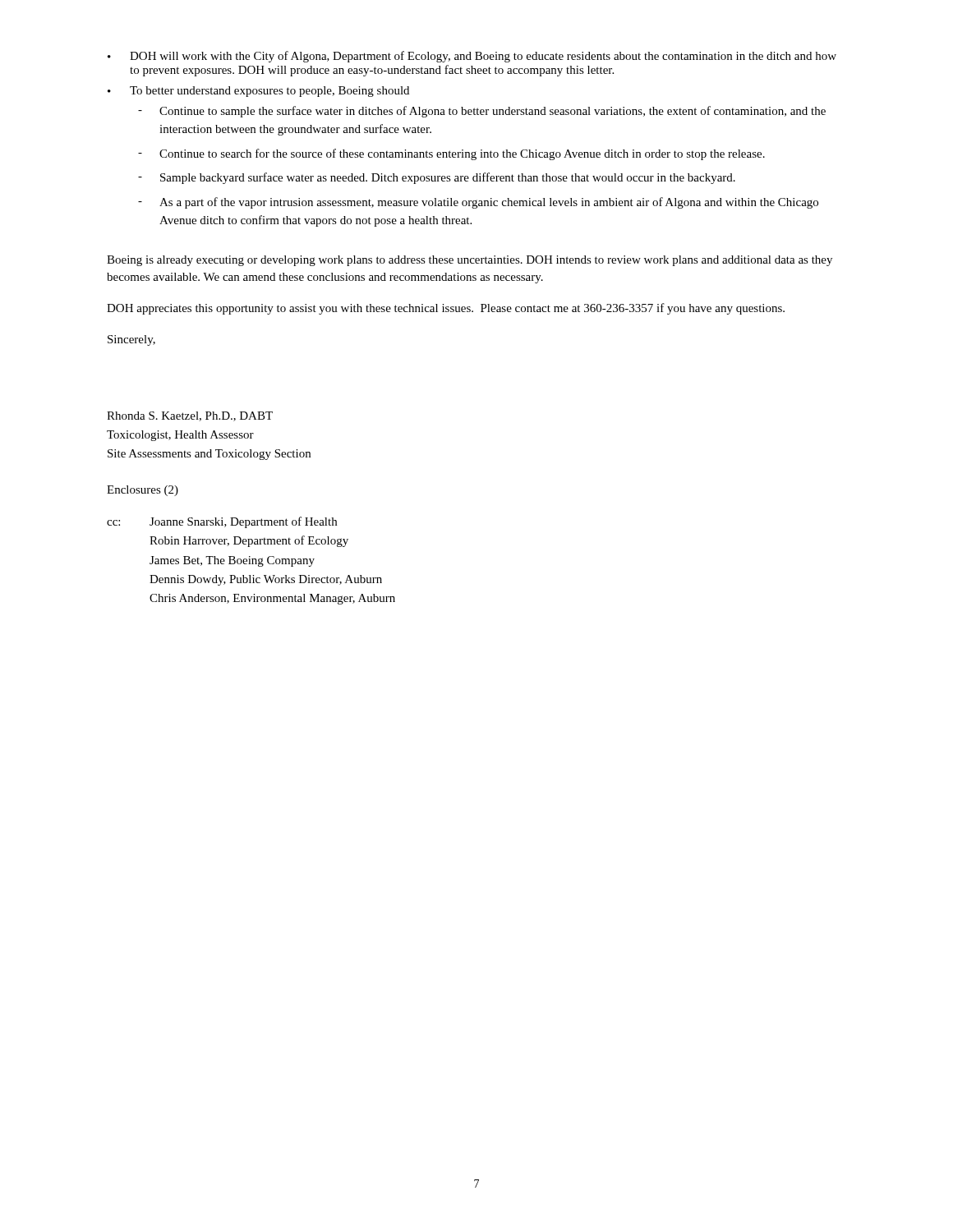Locate the block of text that opens with "- As a part of the"
The width and height of the screenshot is (953, 1232).
tap(488, 212)
